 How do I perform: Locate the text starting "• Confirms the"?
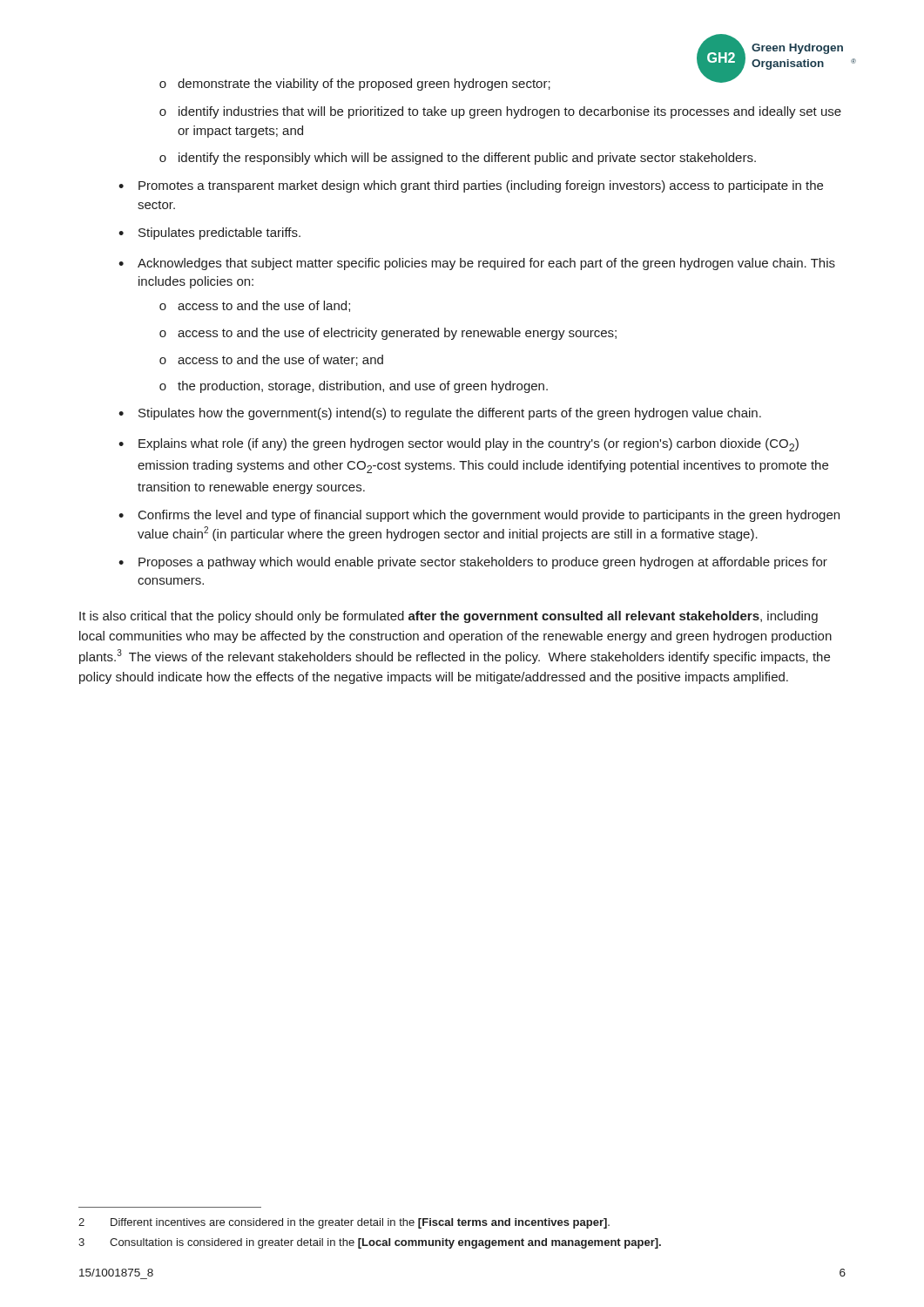[482, 524]
